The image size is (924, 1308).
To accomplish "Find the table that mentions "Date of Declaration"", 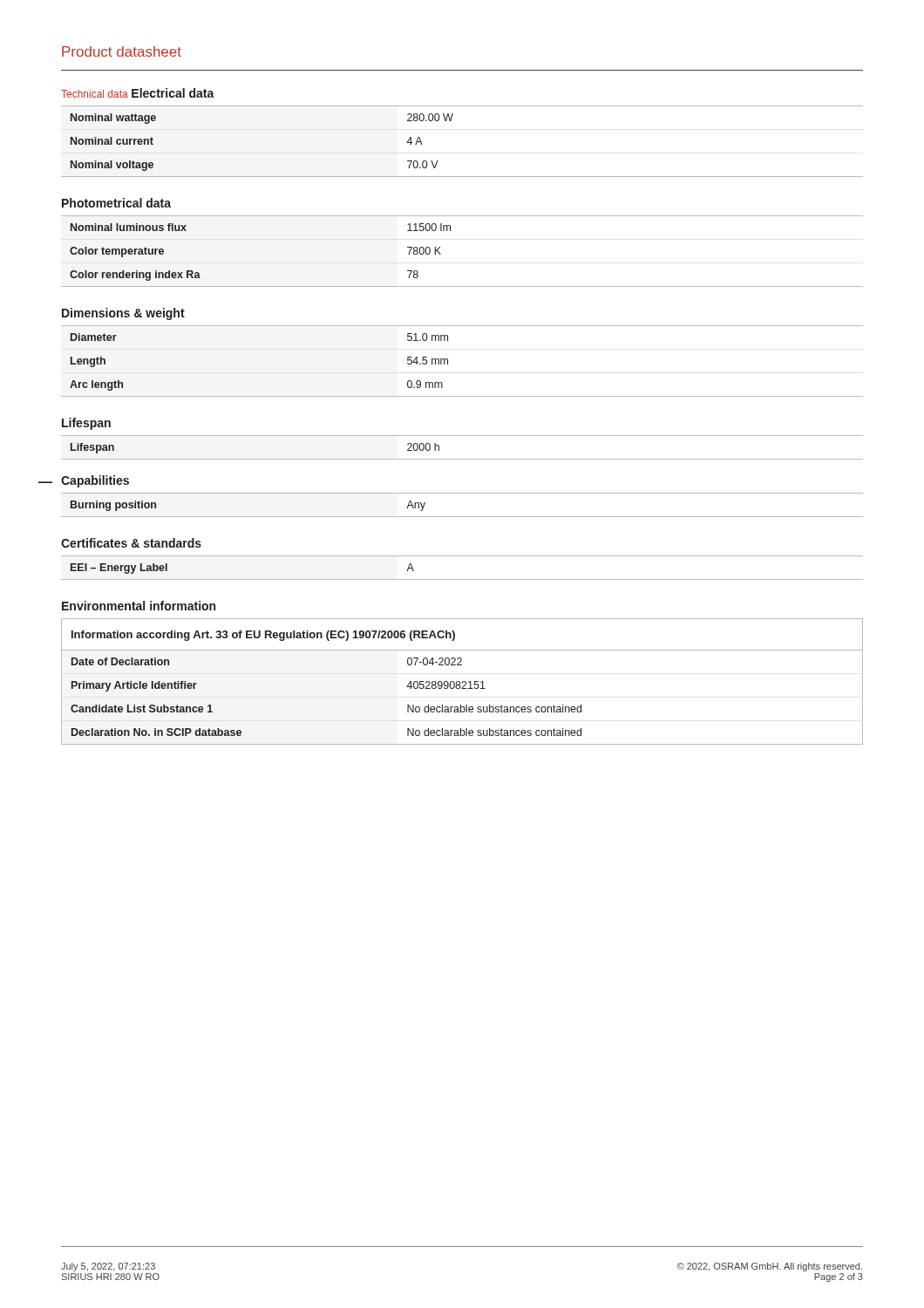I will coord(462,681).
